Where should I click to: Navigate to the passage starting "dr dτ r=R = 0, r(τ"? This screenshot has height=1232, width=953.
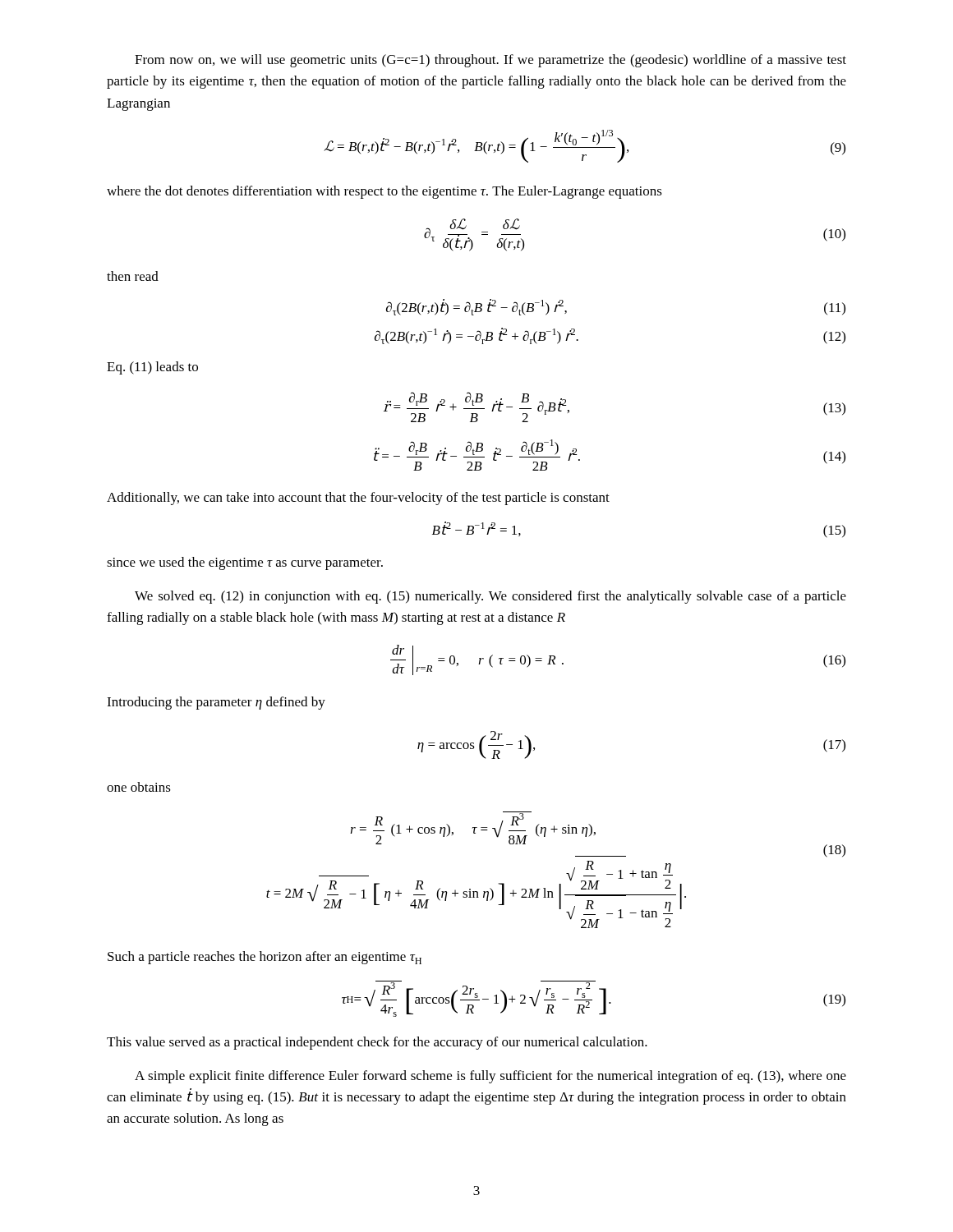(x=476, y=660)
